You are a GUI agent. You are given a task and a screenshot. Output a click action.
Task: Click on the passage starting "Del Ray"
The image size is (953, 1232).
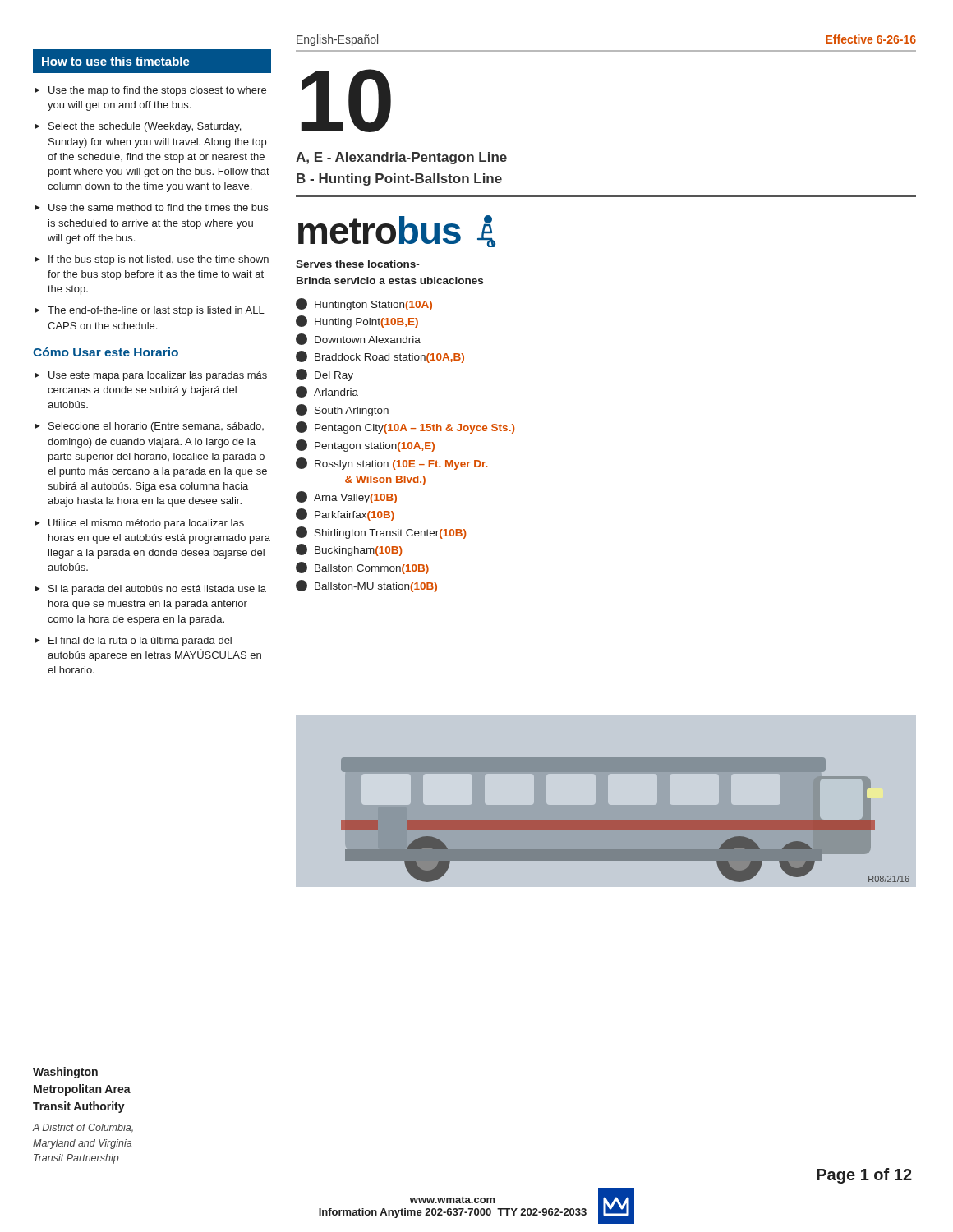point(324,375)
